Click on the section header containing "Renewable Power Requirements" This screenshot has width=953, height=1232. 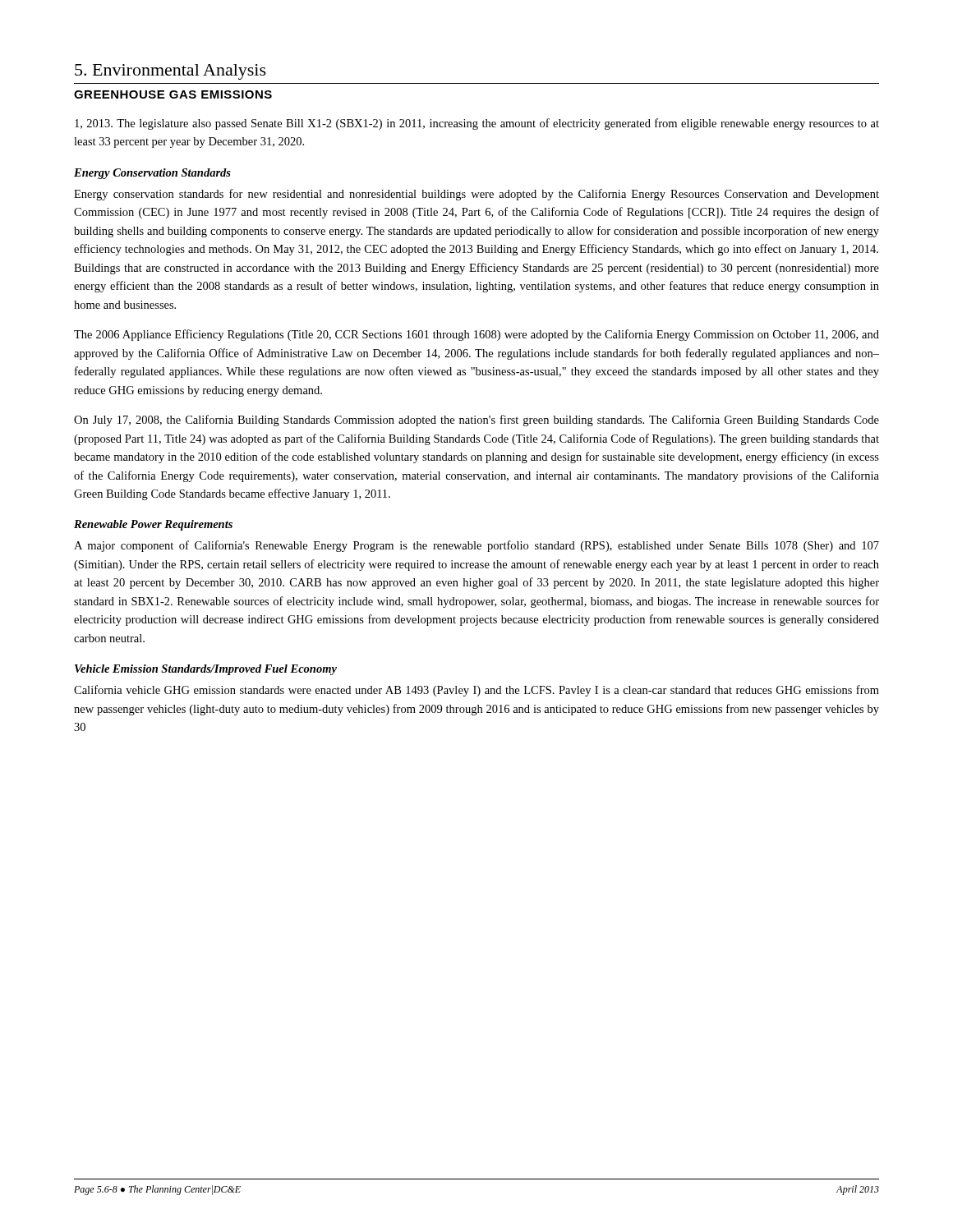click(153, 524)
